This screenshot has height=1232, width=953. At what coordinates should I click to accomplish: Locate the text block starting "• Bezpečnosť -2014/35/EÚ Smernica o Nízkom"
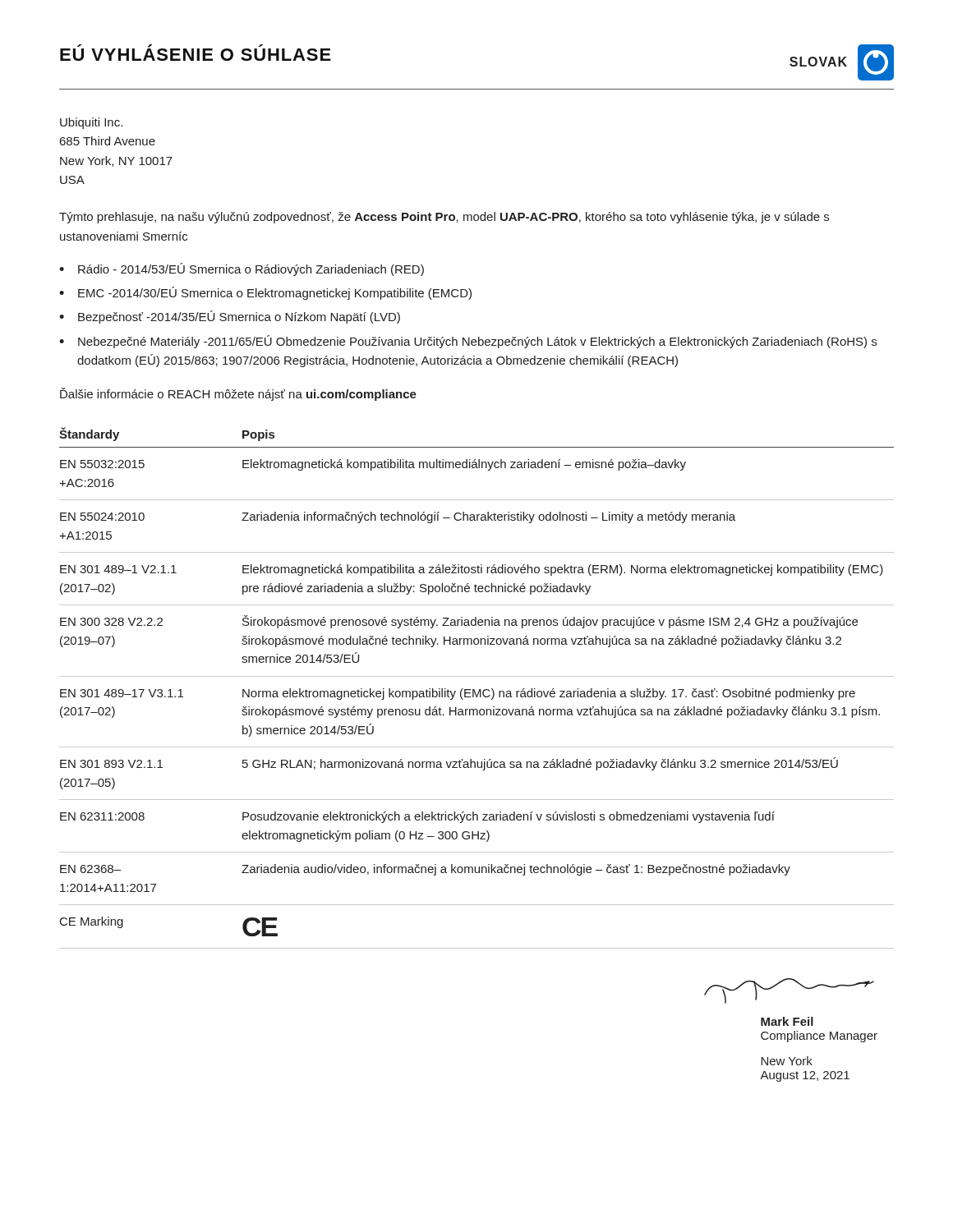[x=230, y=318]
